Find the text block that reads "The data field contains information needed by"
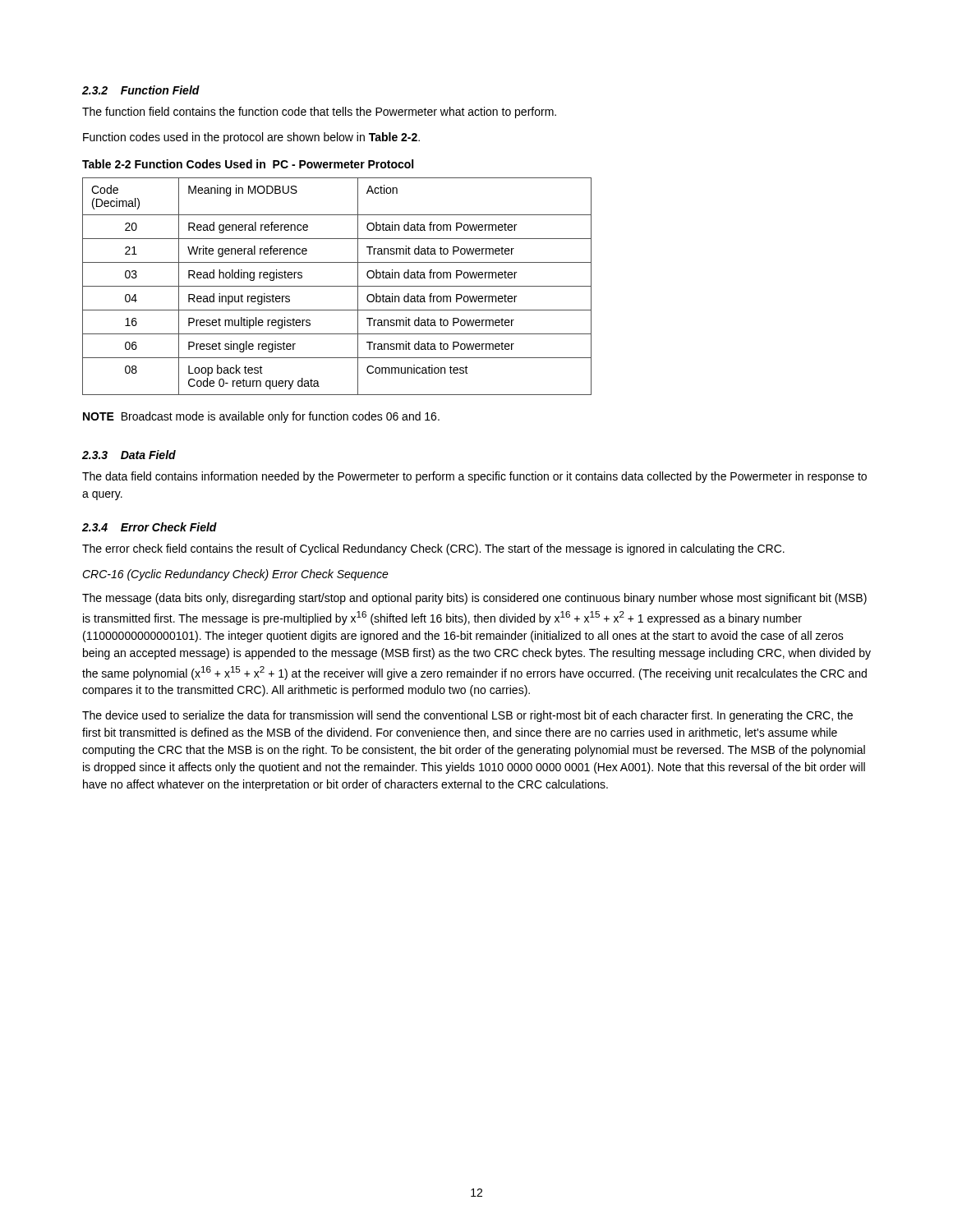This screenshot has height=1232, width=953. click(x=475, y=485)
